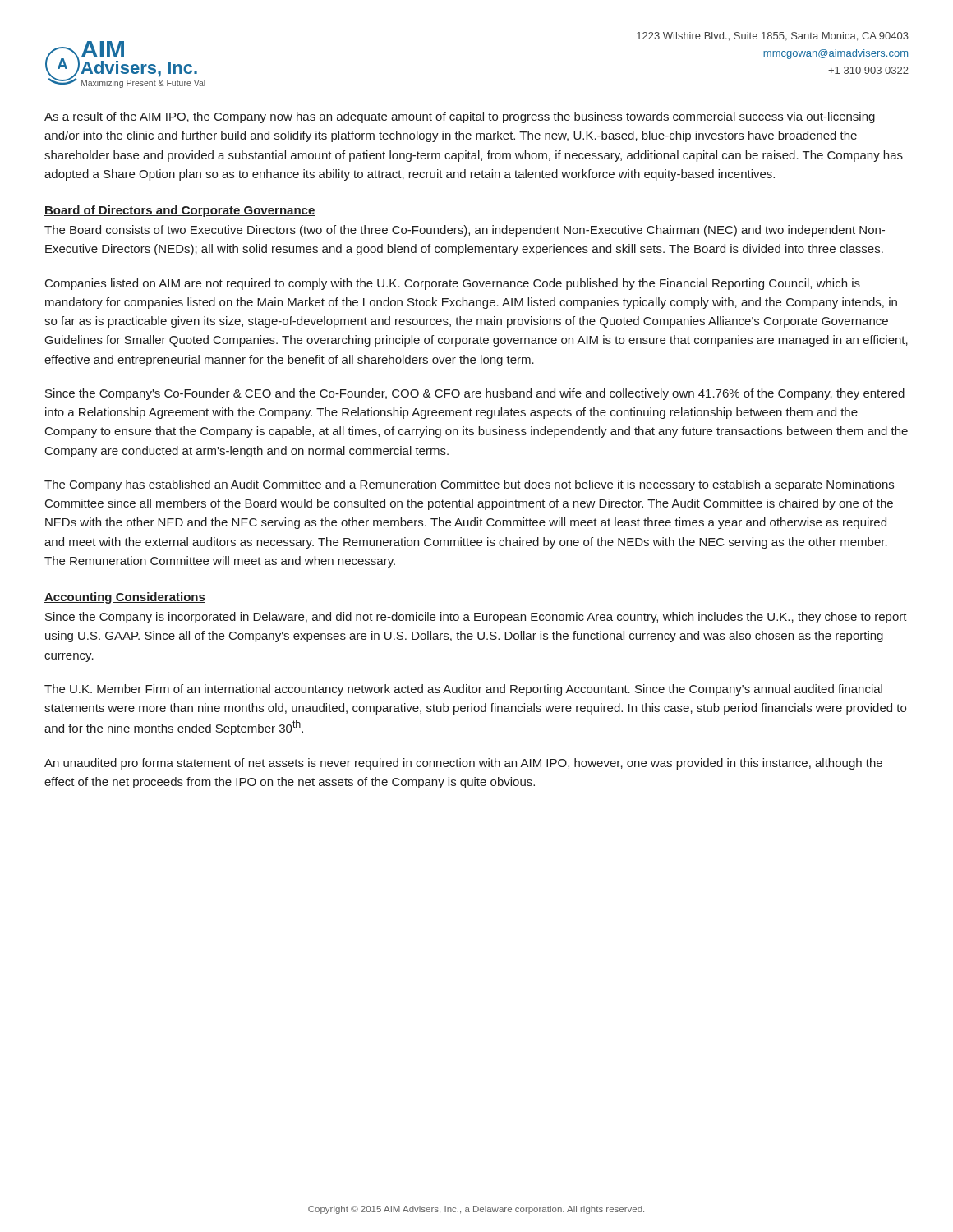Click on the text block that says "The Company has established"
This screenshot has height=1232, width=953.
(469, 522)
